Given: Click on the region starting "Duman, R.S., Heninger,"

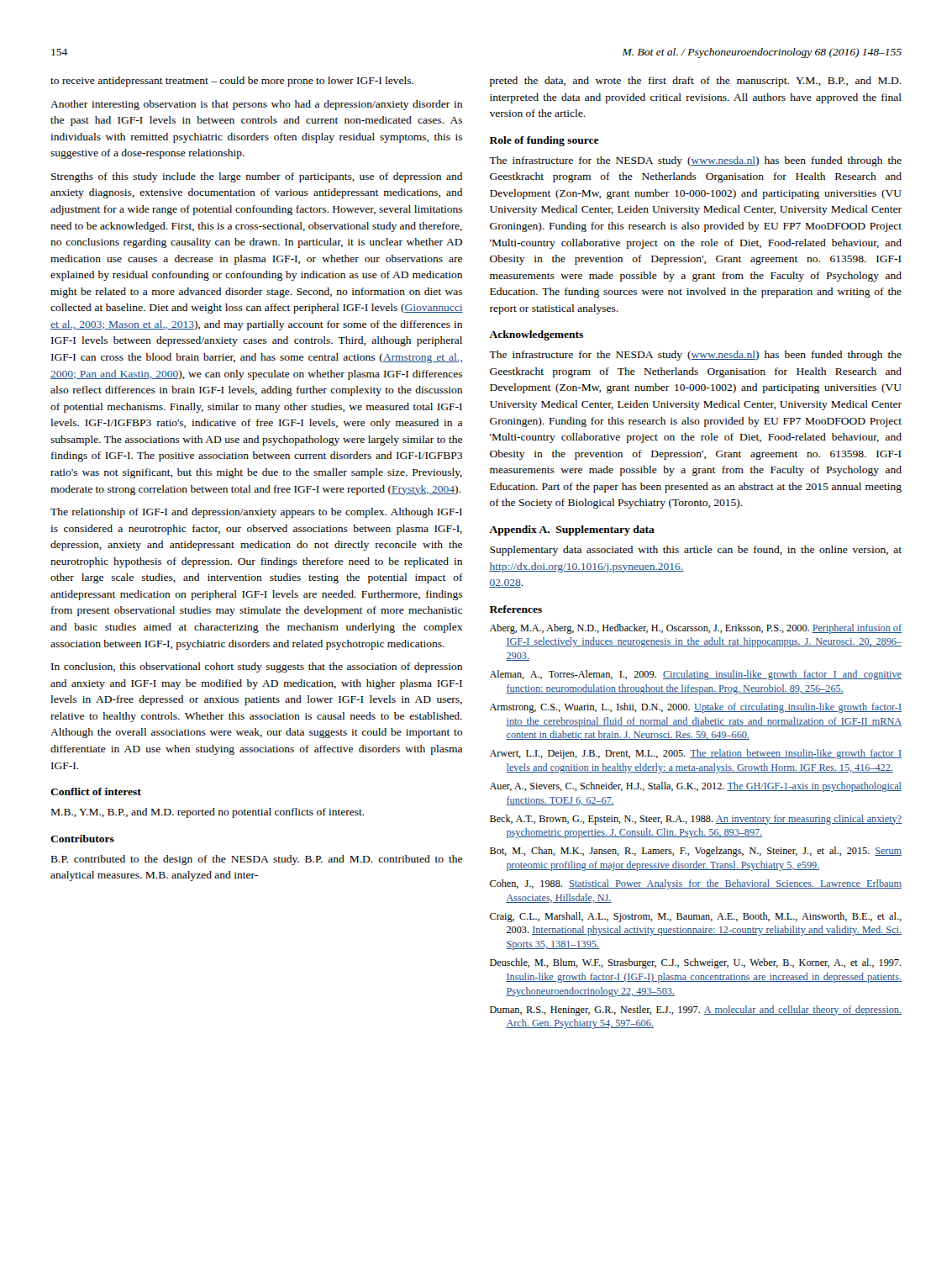Looking at the screenshot, I should pyautogui.click(x=695, y=1016).
